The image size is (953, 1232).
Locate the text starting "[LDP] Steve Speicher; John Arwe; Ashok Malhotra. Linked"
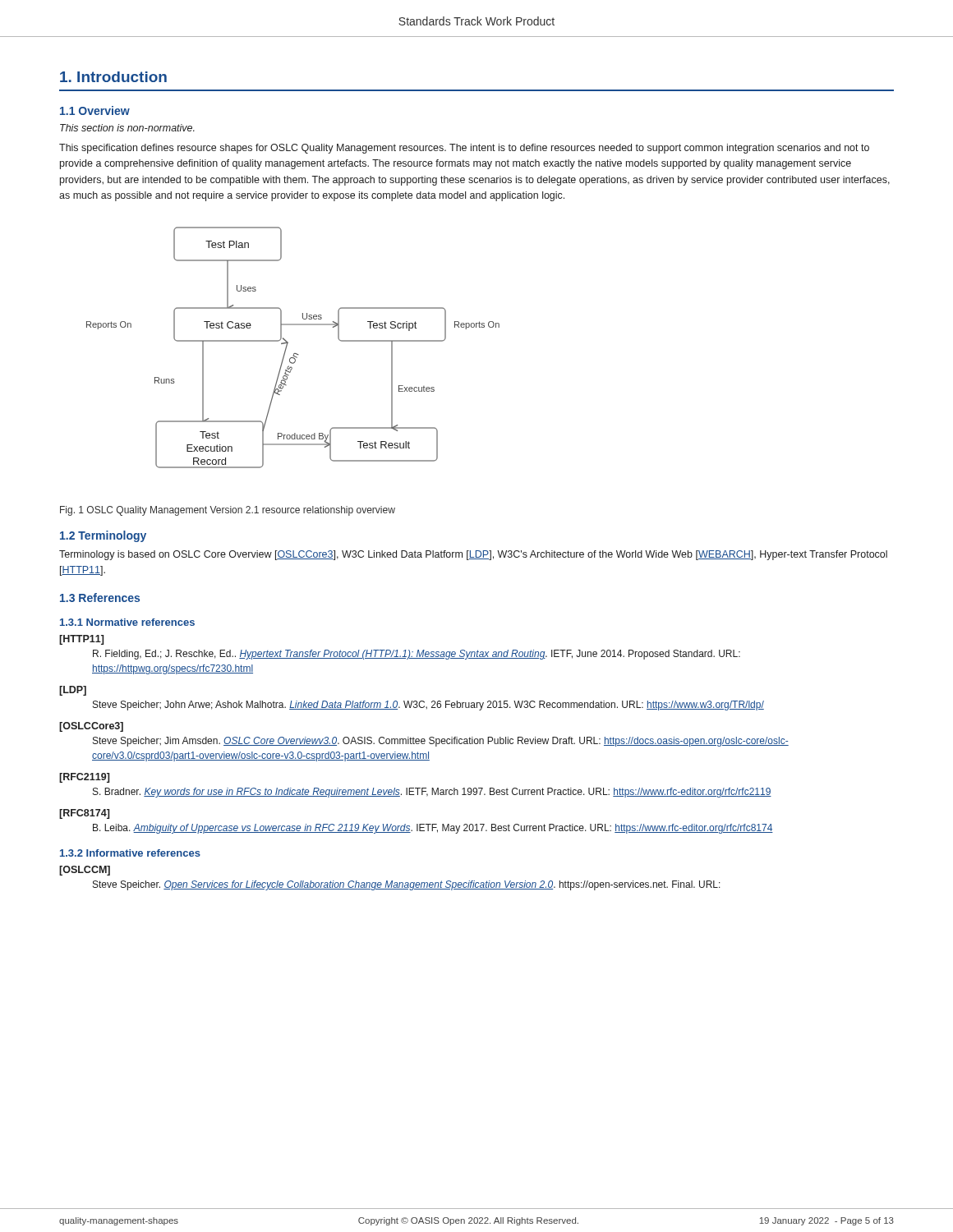[x=476, y=698]
